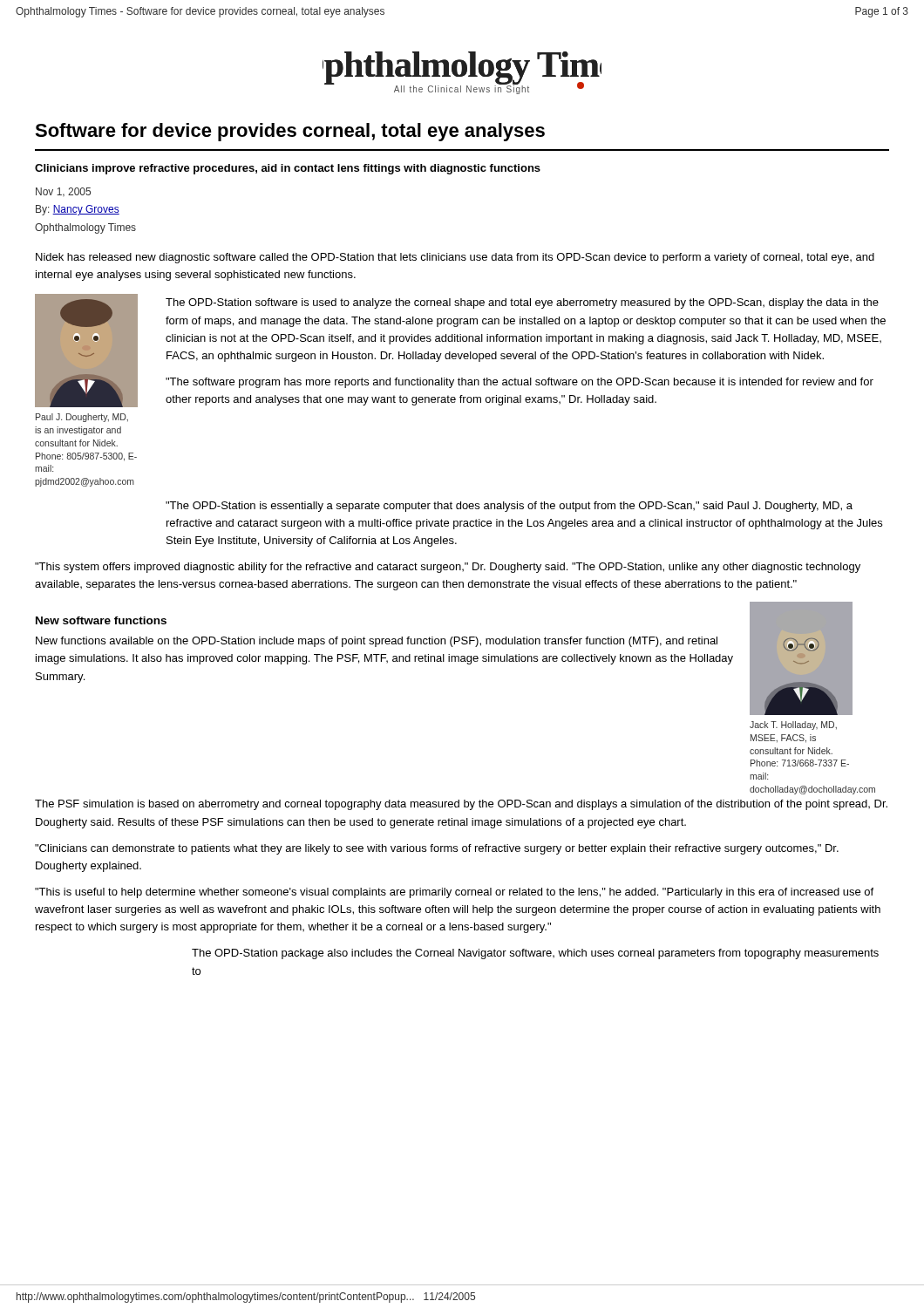
Task: Locate the block of text that opens with "Nov 1, 2005"
Action: coord(85,210)
